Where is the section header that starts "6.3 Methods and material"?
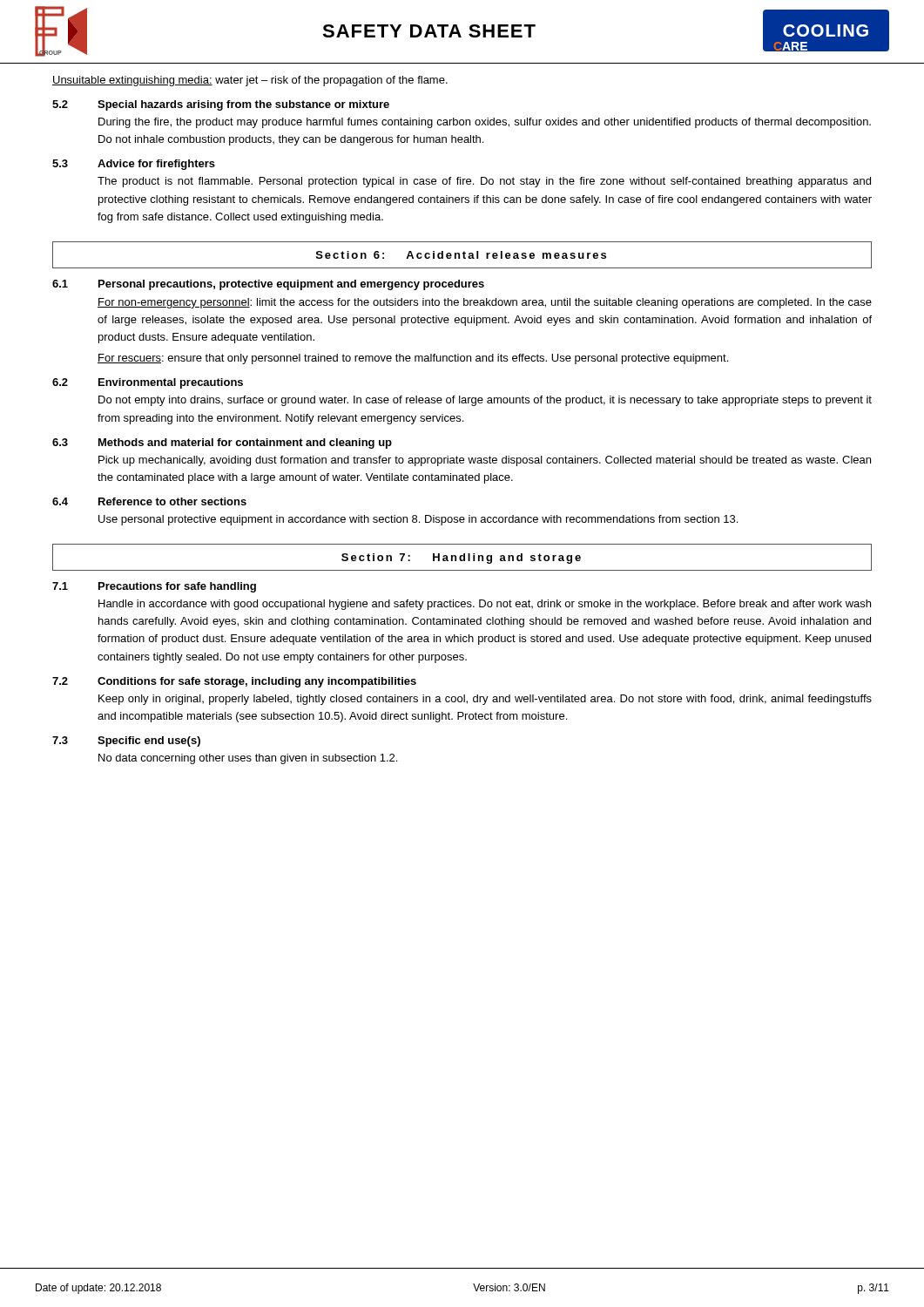 222,442
